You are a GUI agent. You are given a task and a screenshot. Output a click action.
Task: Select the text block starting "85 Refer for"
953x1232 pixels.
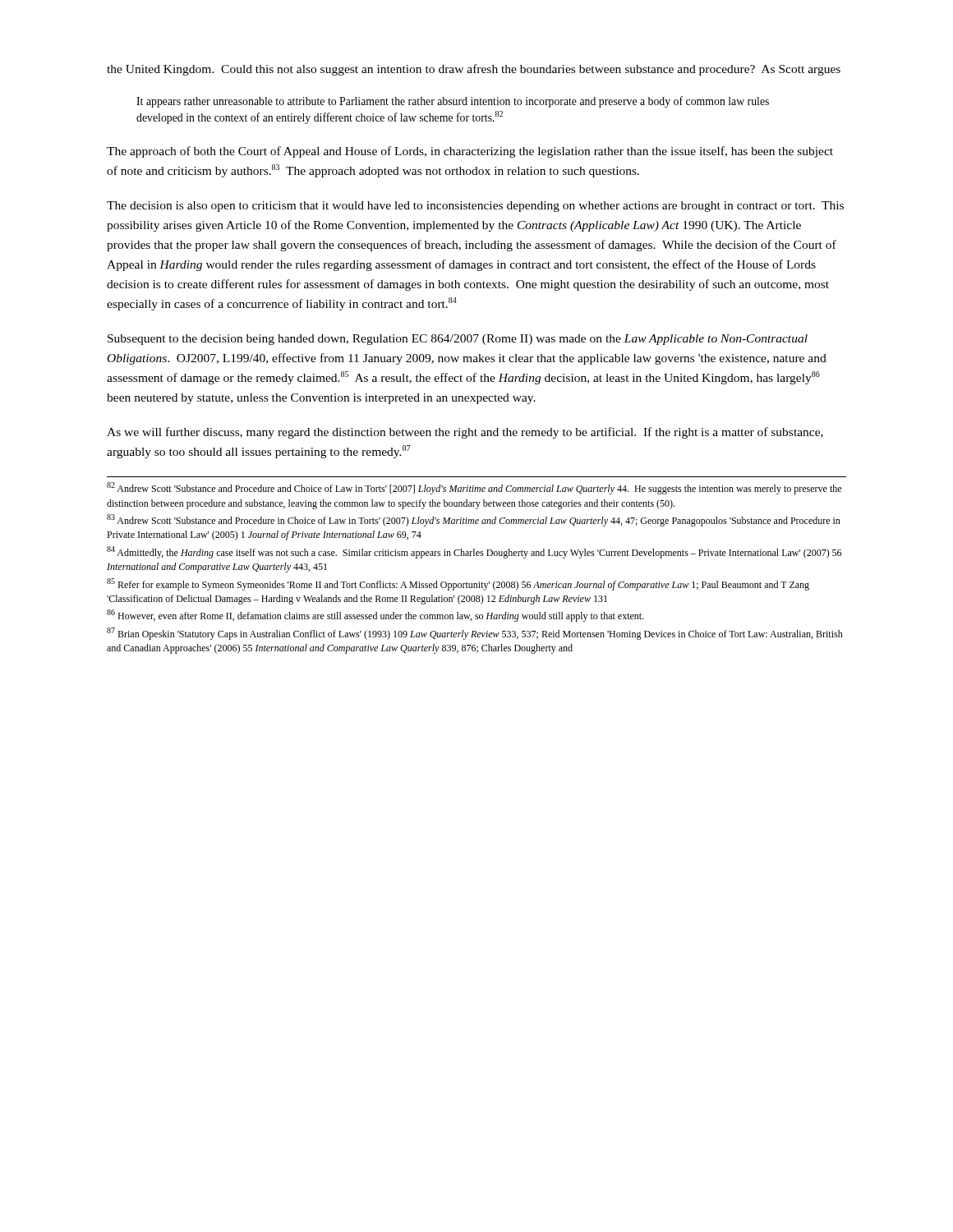[458, 591]
